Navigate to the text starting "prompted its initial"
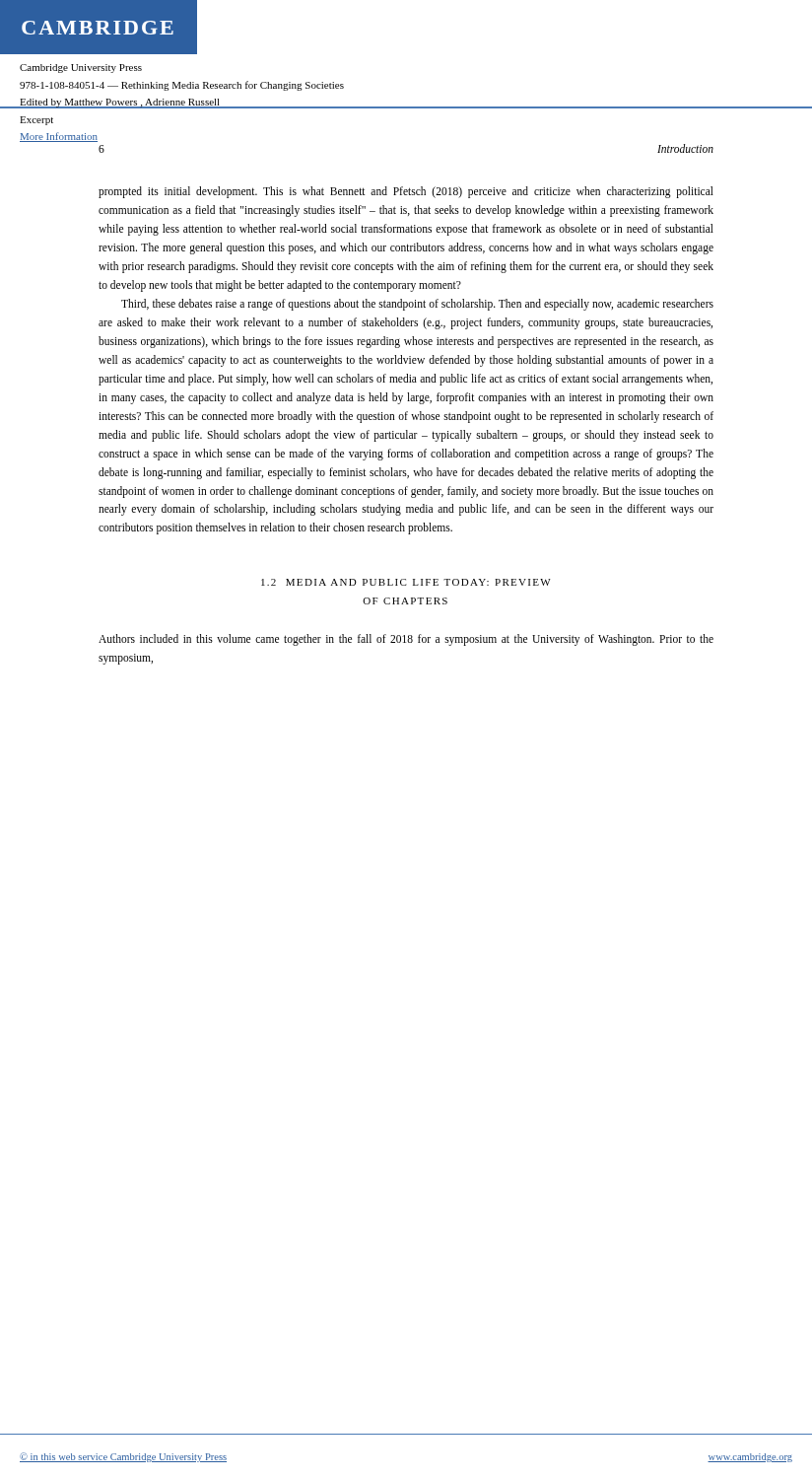 (406, 238)
